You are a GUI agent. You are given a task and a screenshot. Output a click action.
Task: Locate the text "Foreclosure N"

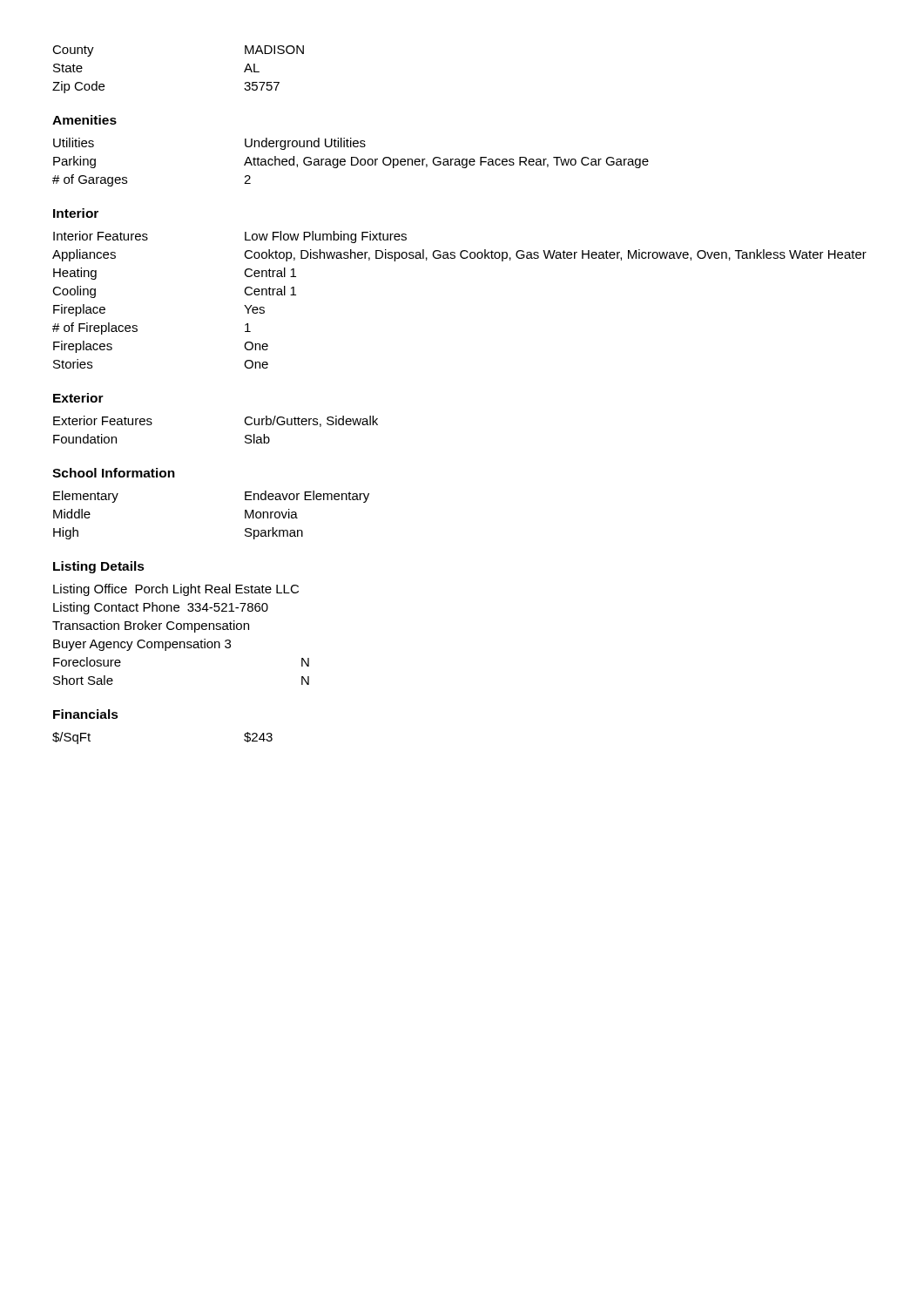point(87,662)
